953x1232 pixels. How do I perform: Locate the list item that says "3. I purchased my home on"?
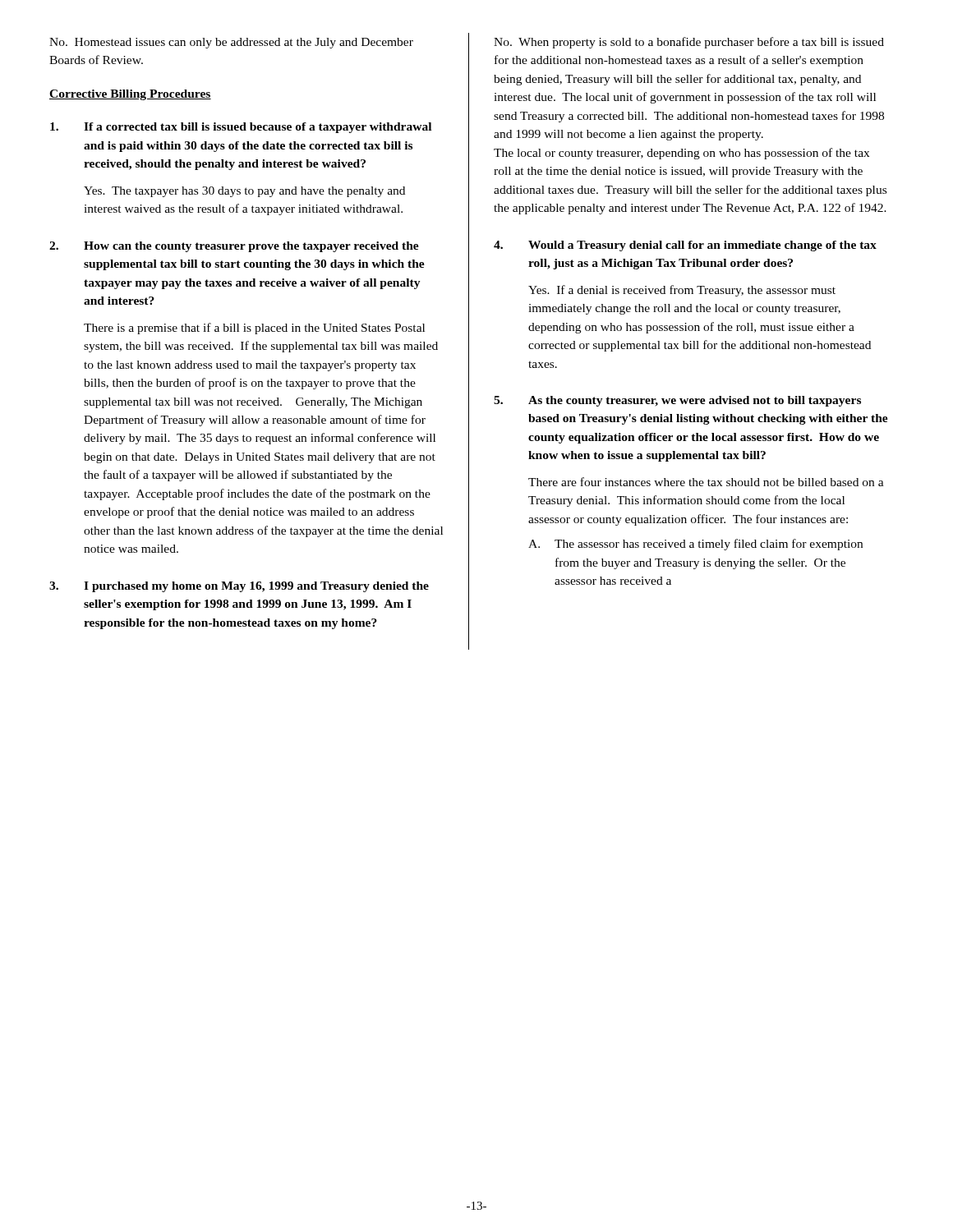(x=246, y=604)
